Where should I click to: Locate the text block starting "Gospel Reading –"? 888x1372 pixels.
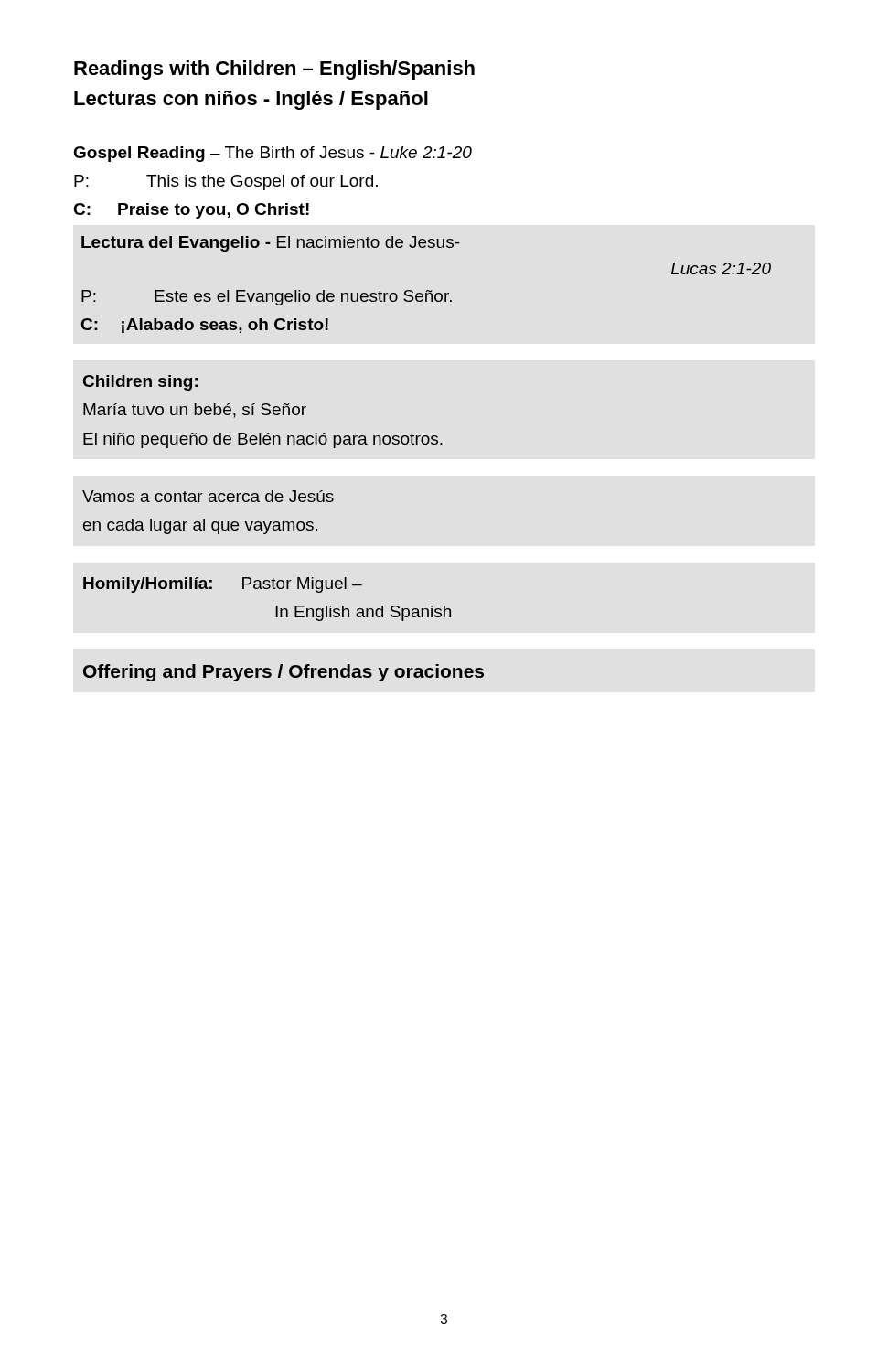tap(444, 241)
